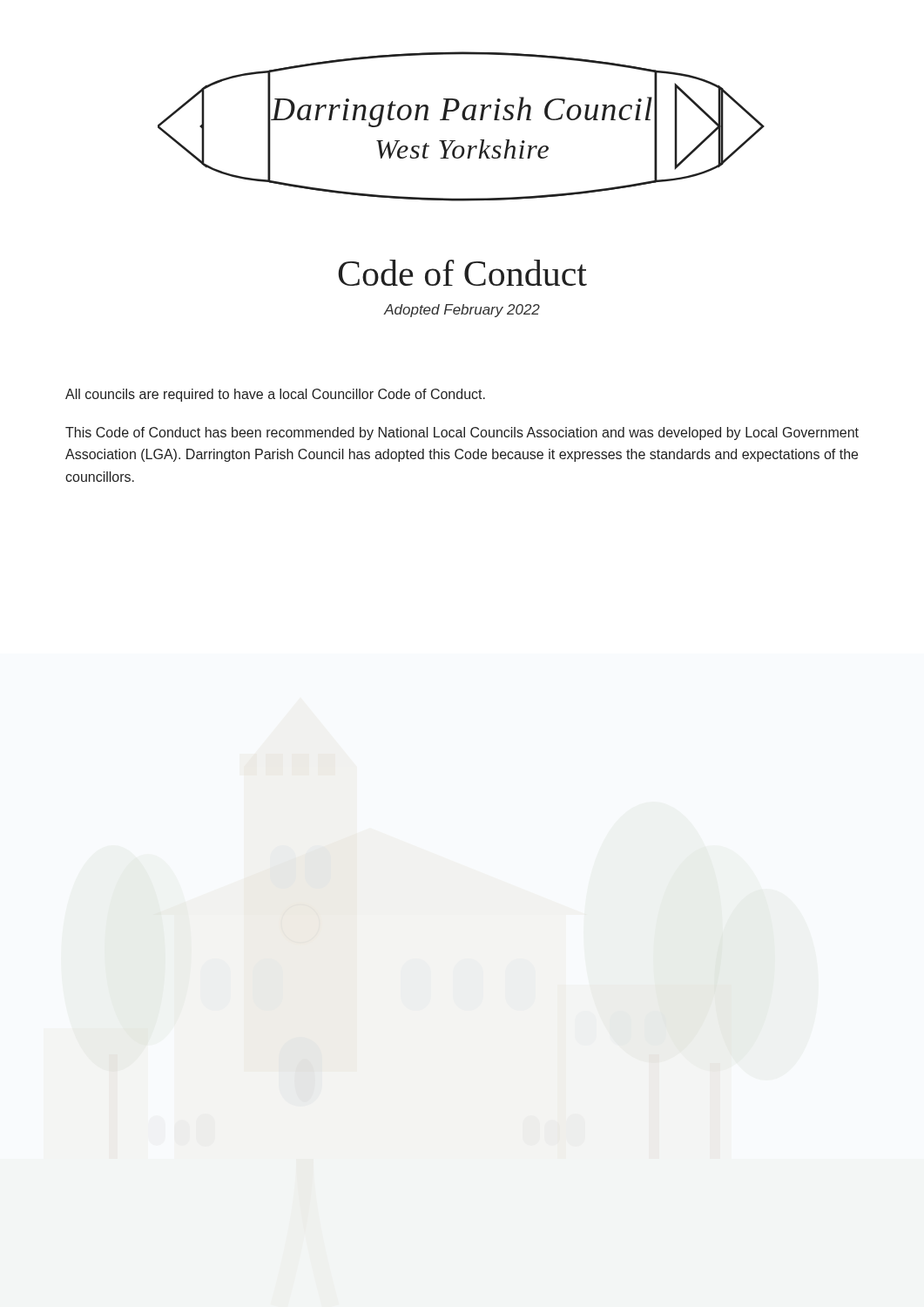
Task: Find the photo
Action: coord(462,980)
